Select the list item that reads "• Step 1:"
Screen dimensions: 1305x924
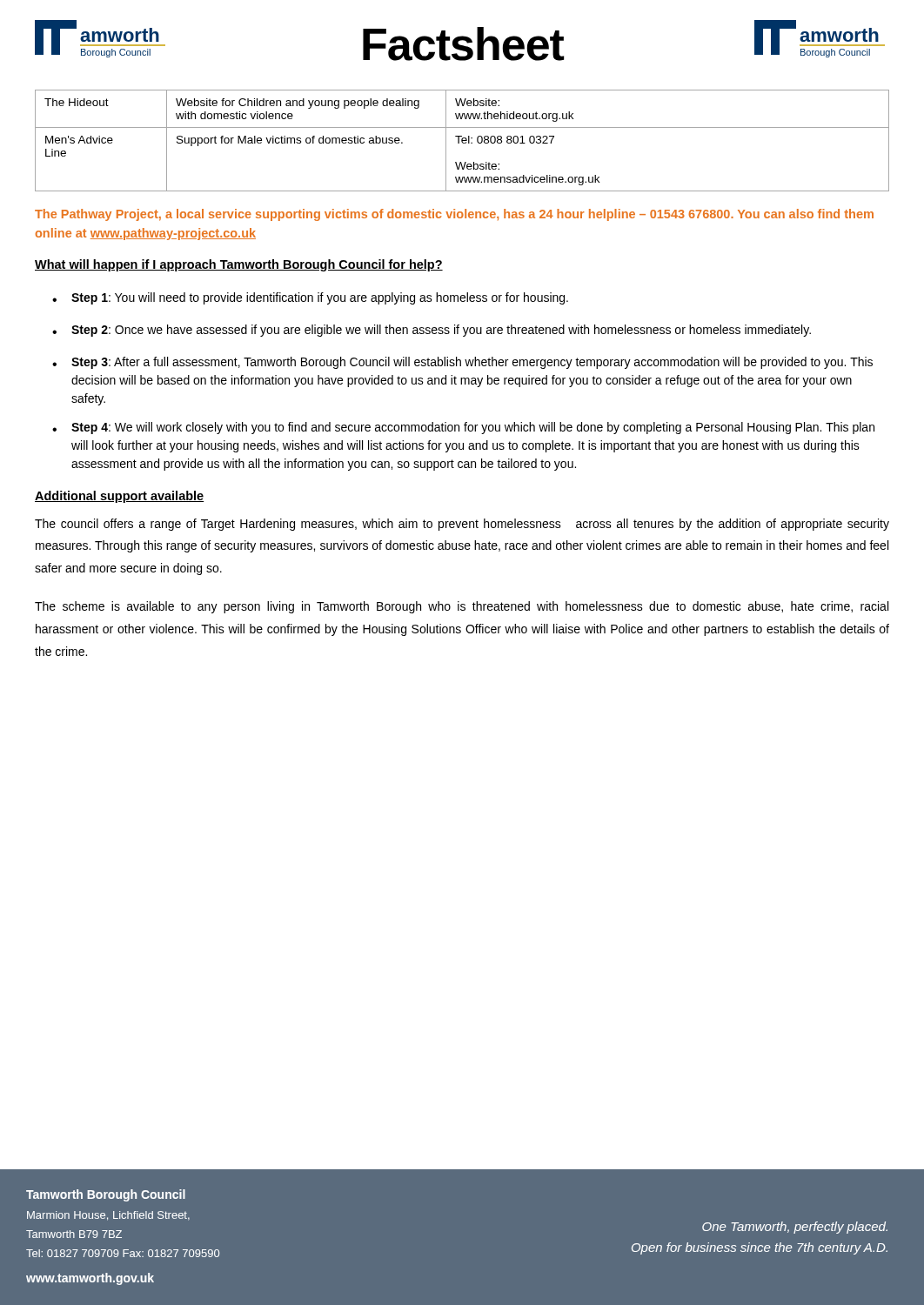(311, 299)
